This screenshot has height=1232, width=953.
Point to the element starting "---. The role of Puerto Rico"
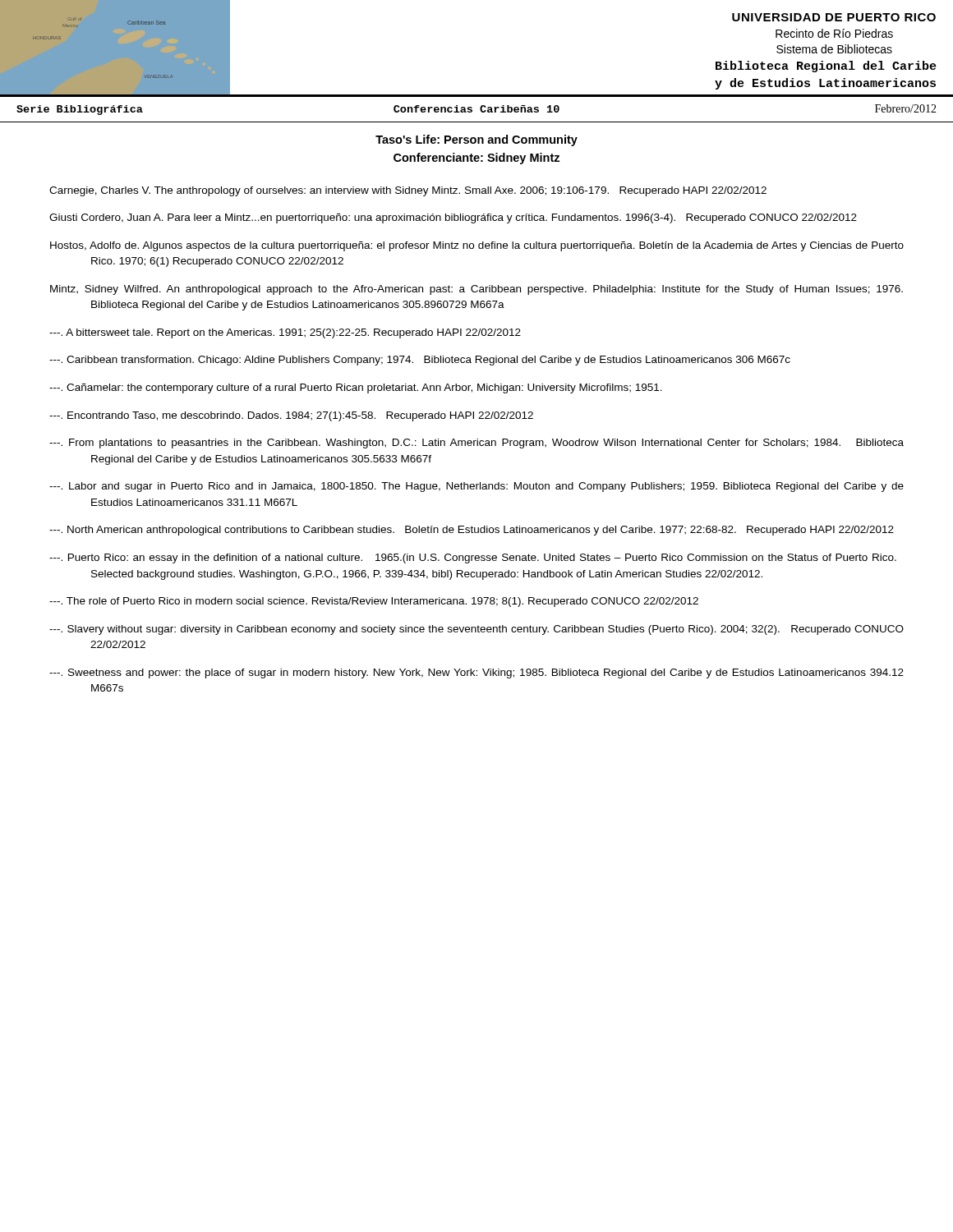click(x=374, y=601)
